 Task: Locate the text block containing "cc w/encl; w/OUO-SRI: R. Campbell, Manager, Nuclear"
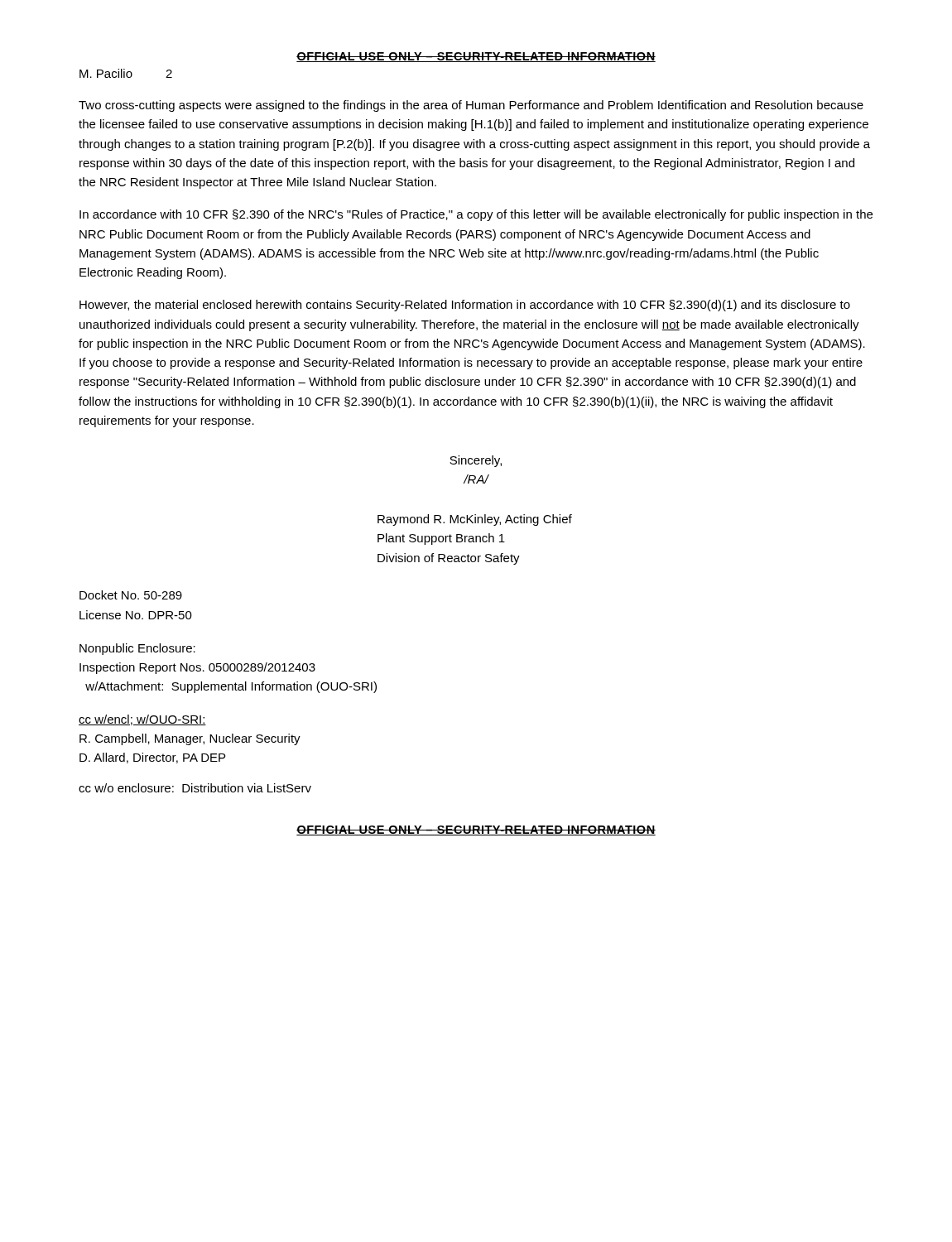point(189,738)
